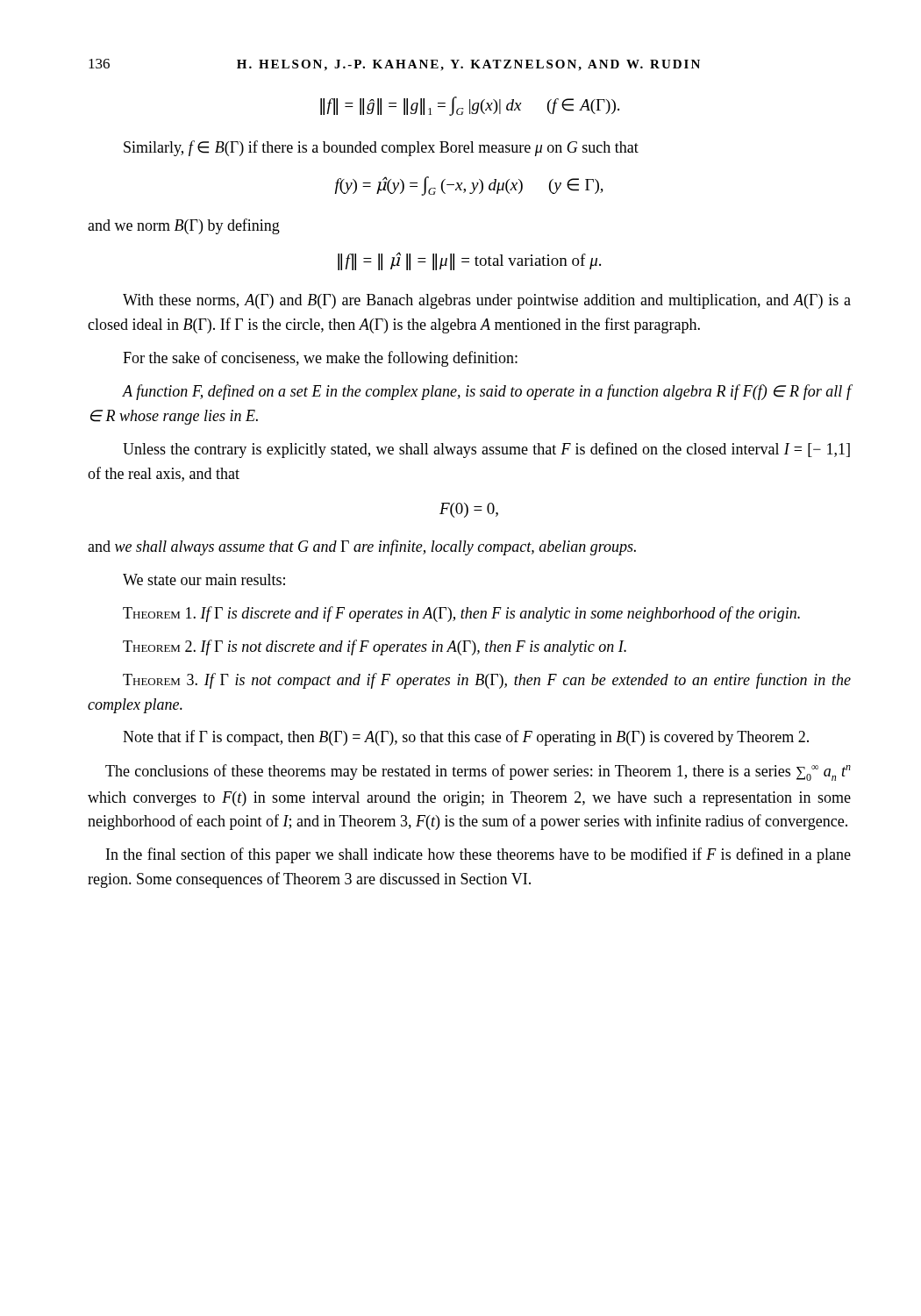Click on the text block starting "Note that if Γ is"
Viewport: 921px width, 1316px height.
pyautogui.click(x=466, y=737)
